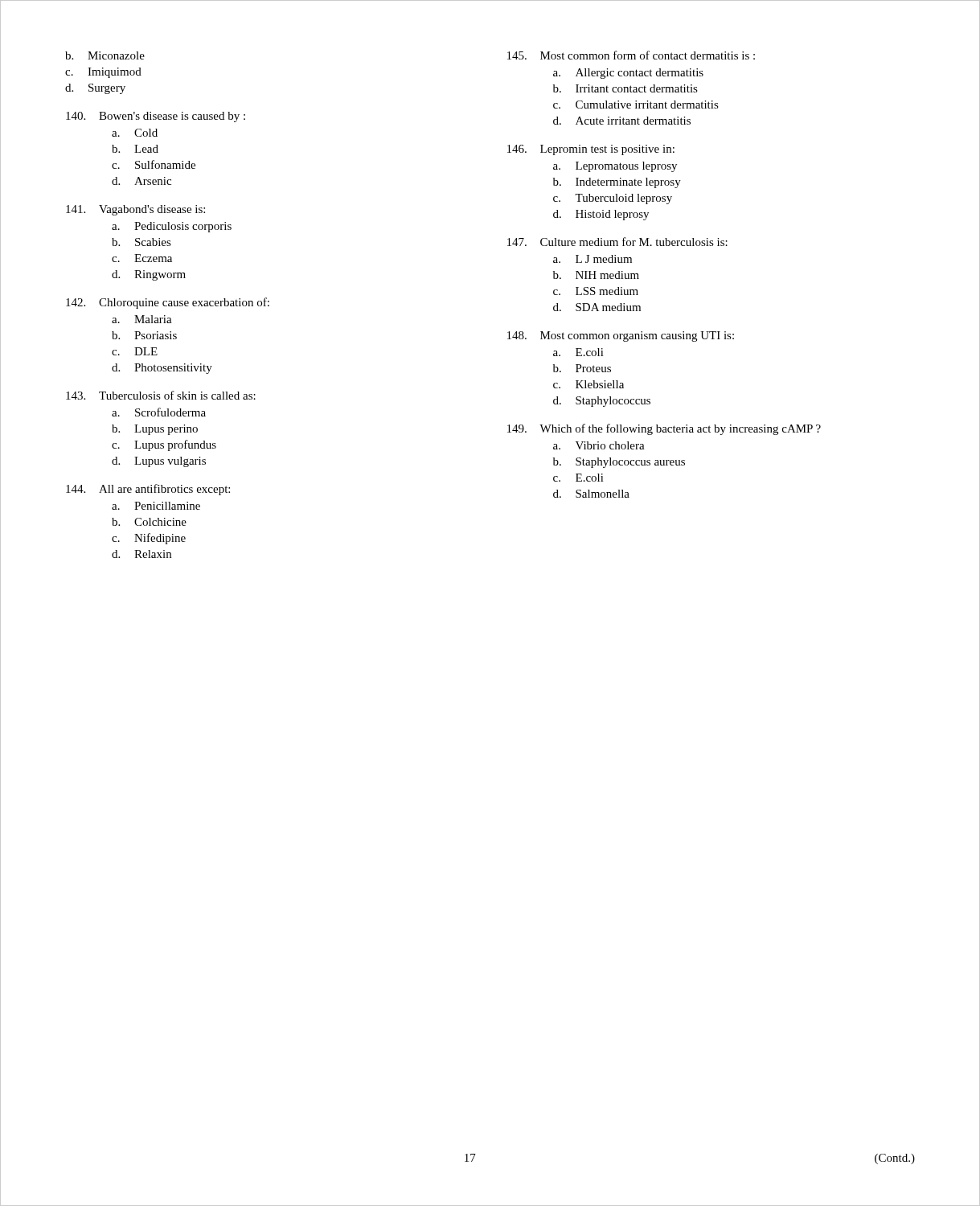
Task: Navigate to the text starting "141. Vagabond's disease is:"
Action: [135, 210]
